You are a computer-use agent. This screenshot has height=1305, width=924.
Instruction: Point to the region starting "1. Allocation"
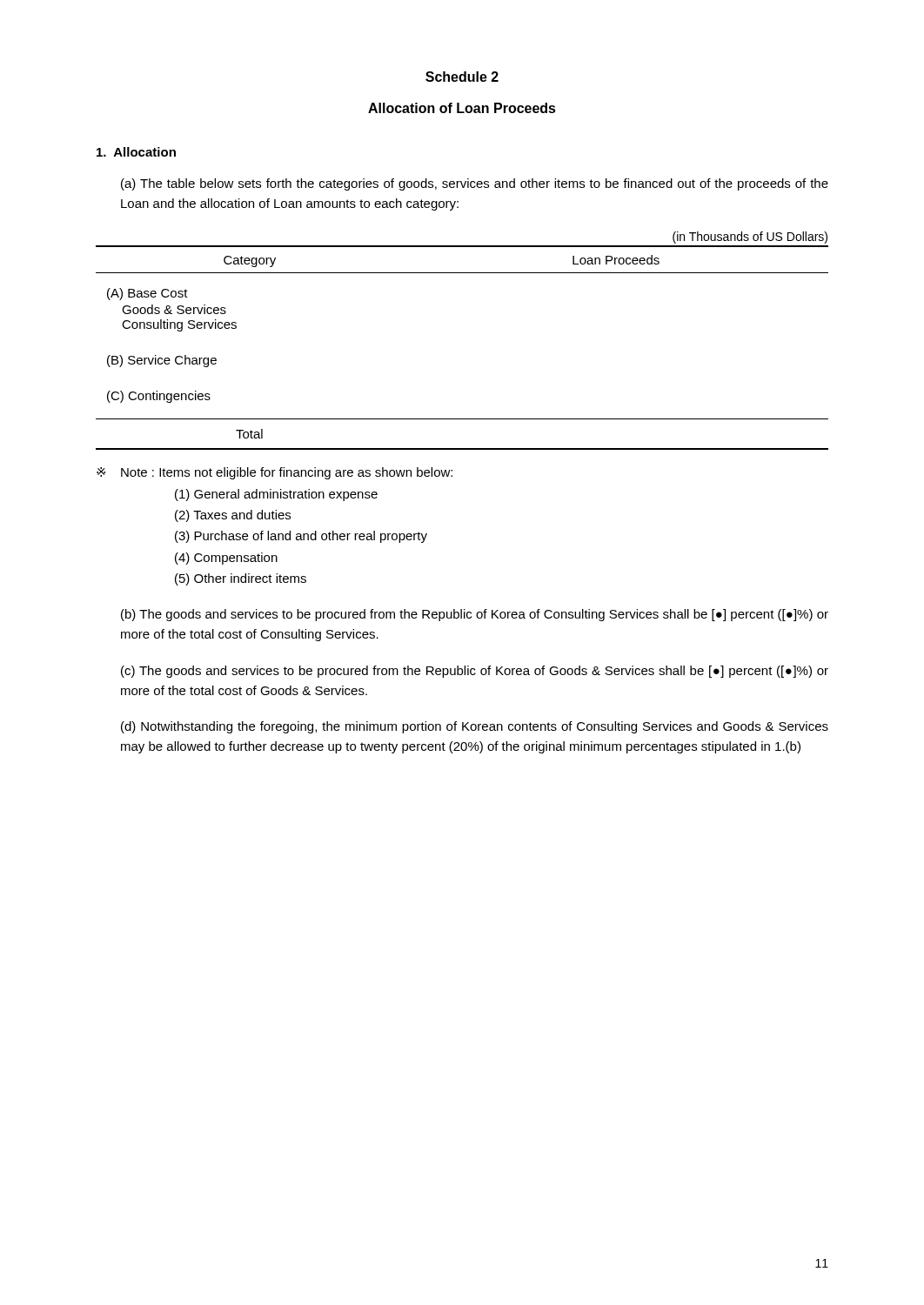coord(136,152)
